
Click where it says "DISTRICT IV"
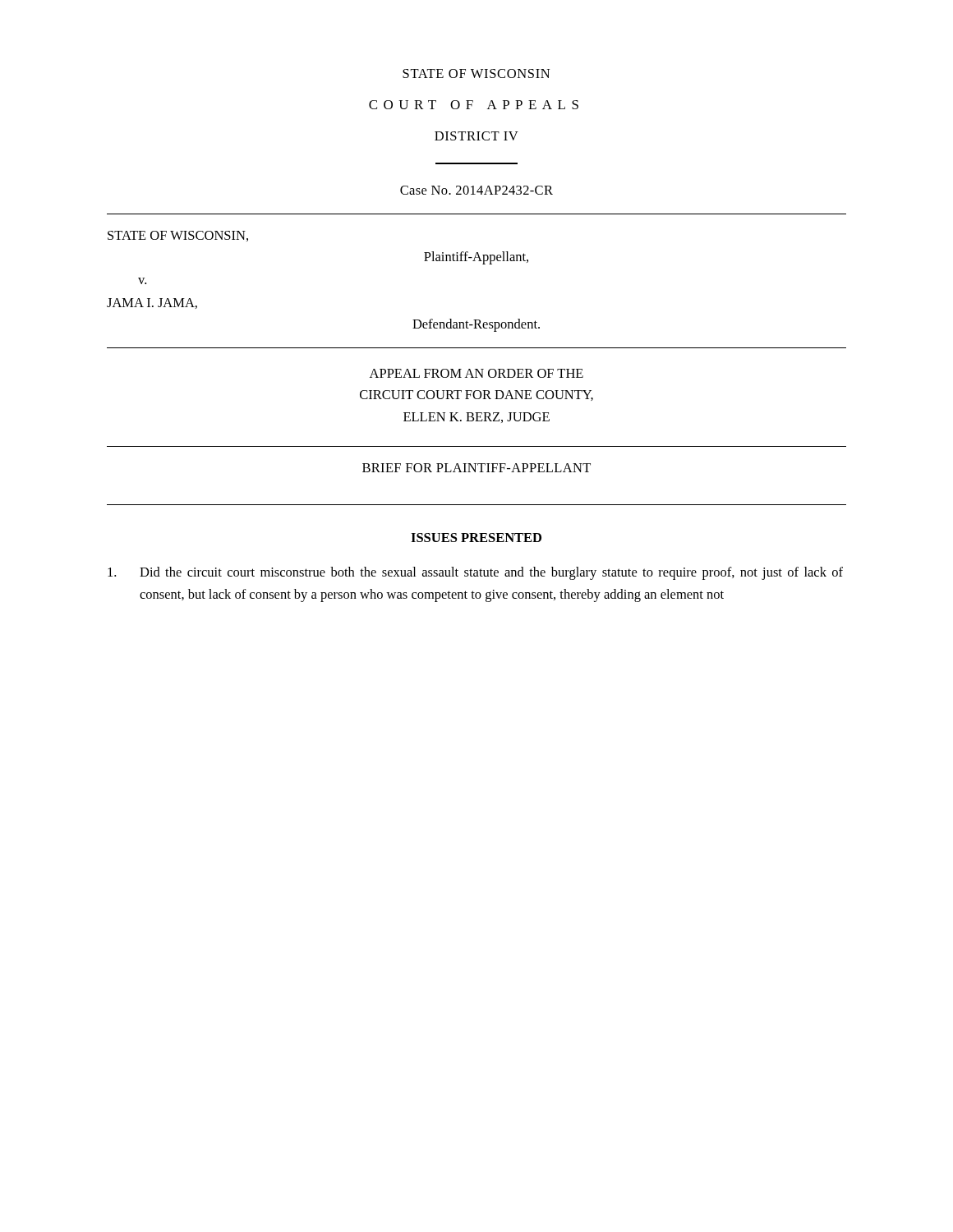(x=476, y=136)
